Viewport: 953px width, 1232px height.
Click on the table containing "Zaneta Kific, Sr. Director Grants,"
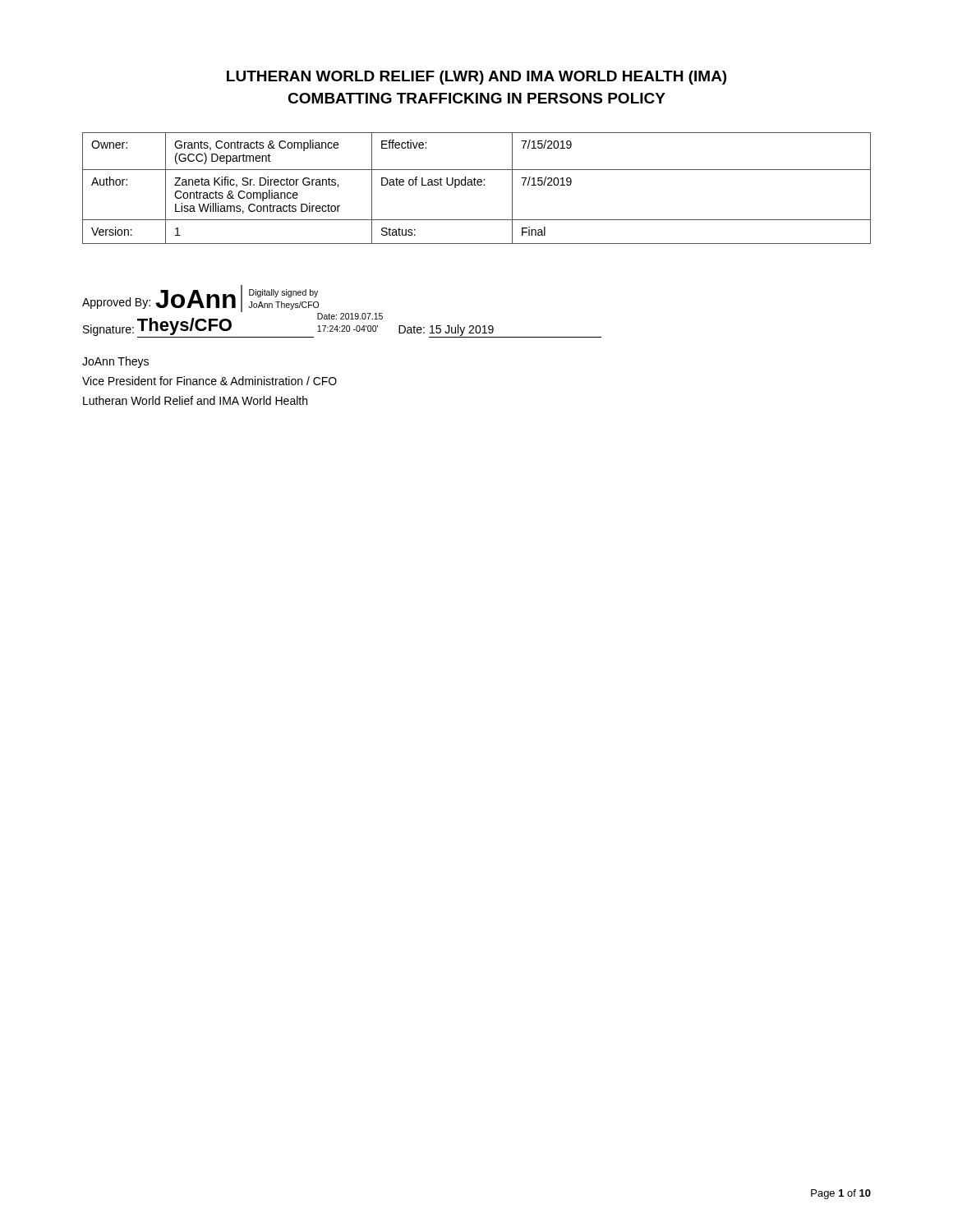click(476, 188)
